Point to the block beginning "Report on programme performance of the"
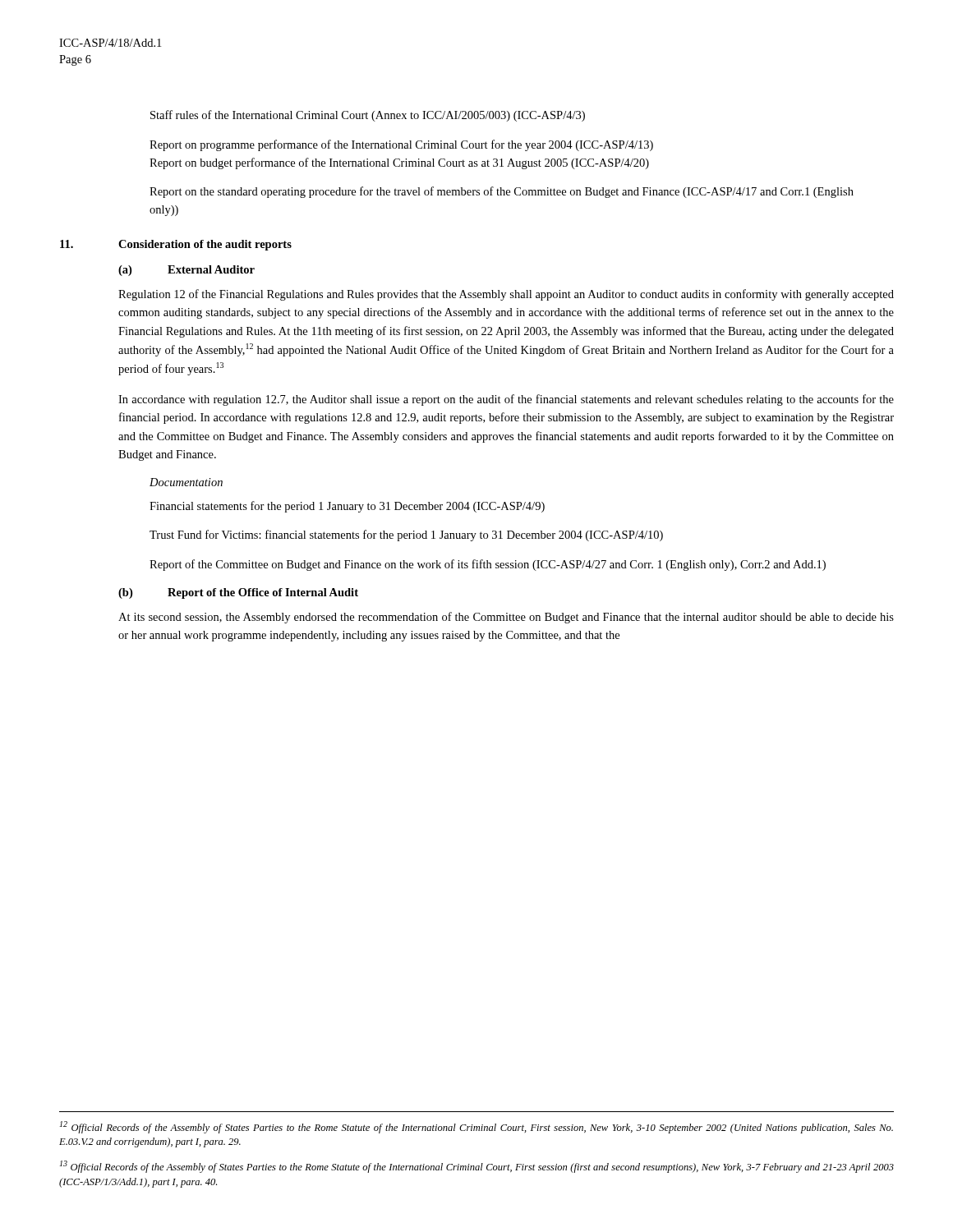 coord(401,153)
